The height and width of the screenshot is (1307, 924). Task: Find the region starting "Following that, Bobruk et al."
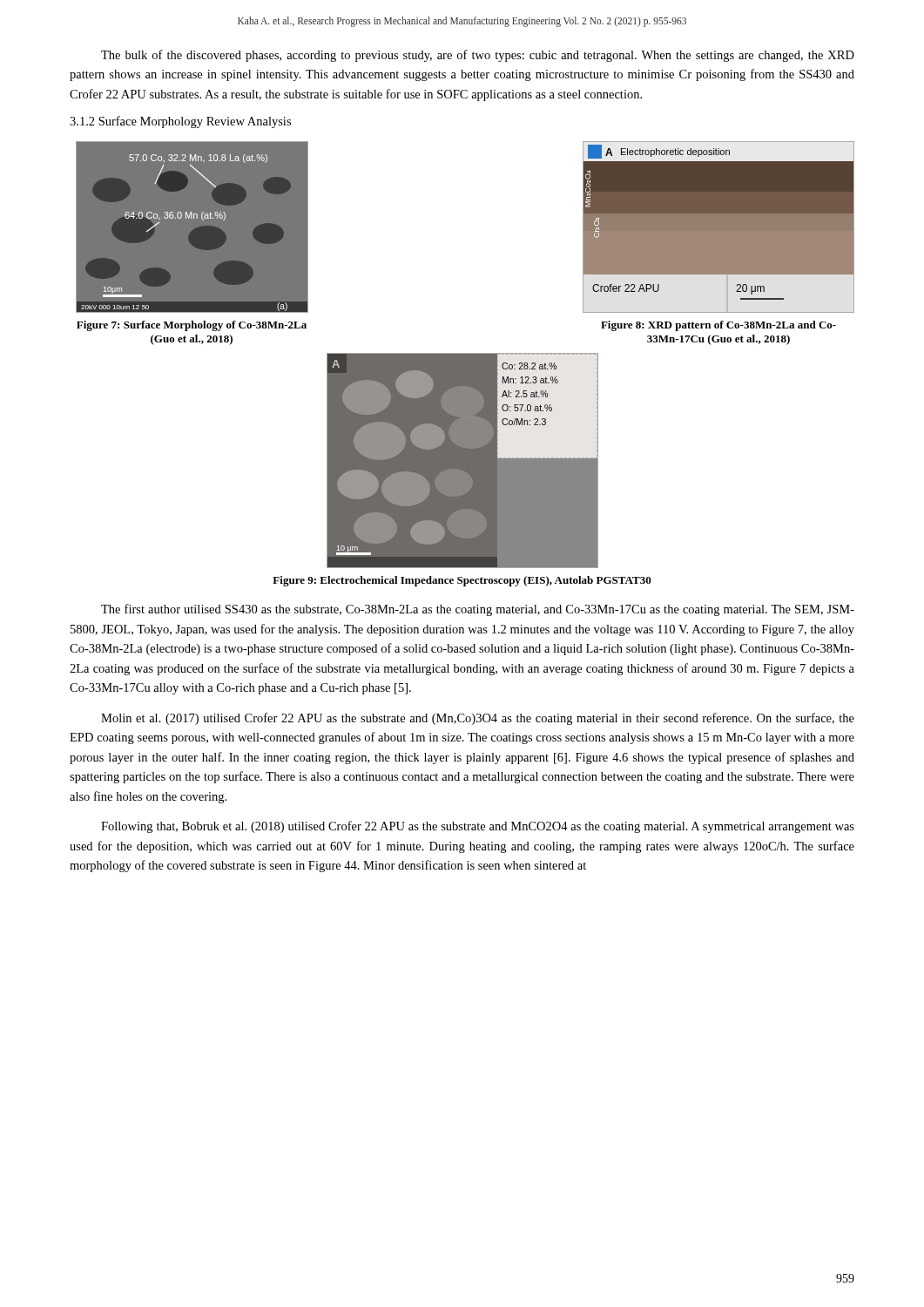(462, 846)
